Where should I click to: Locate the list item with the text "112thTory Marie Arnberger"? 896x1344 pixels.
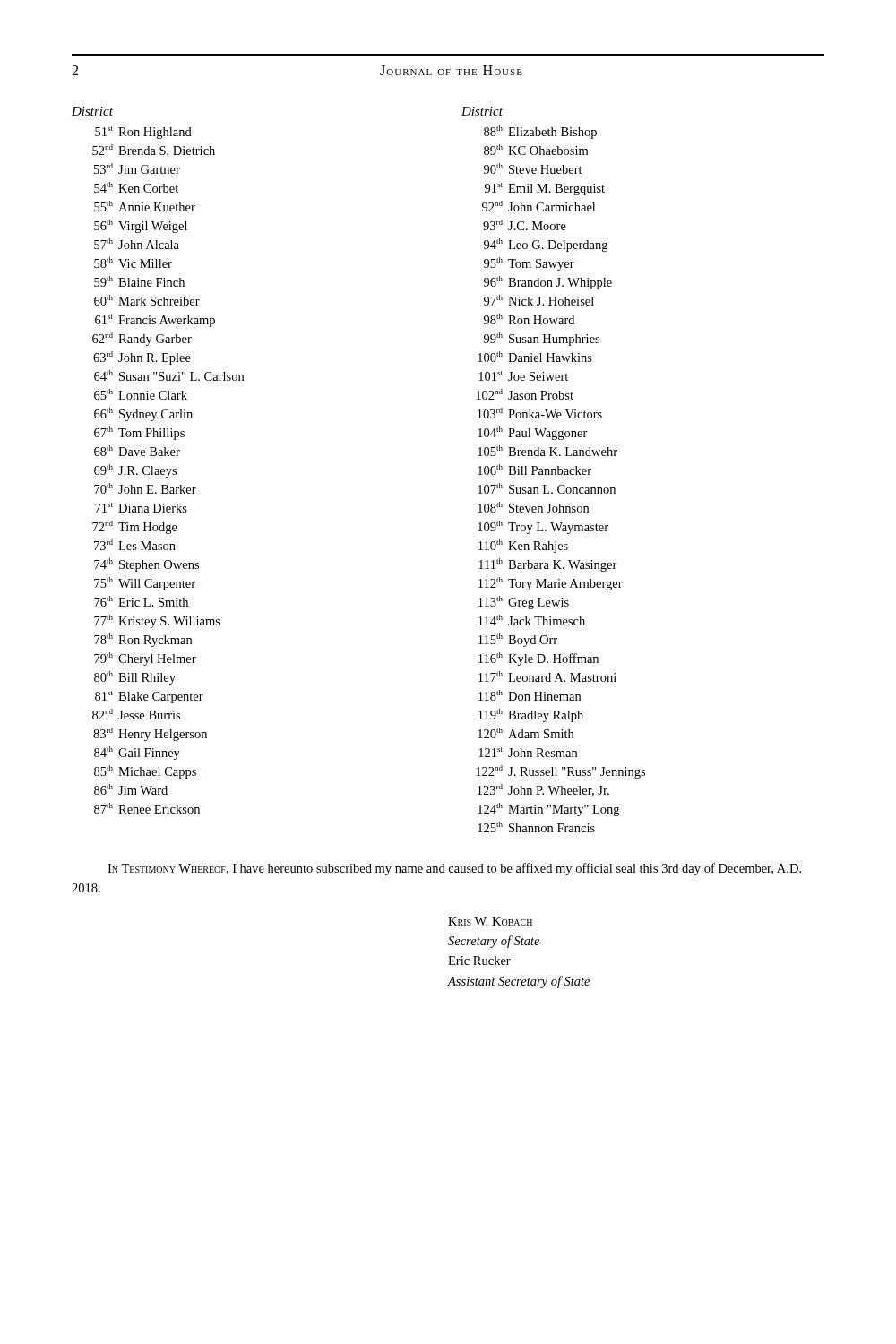tap(551, 584)
